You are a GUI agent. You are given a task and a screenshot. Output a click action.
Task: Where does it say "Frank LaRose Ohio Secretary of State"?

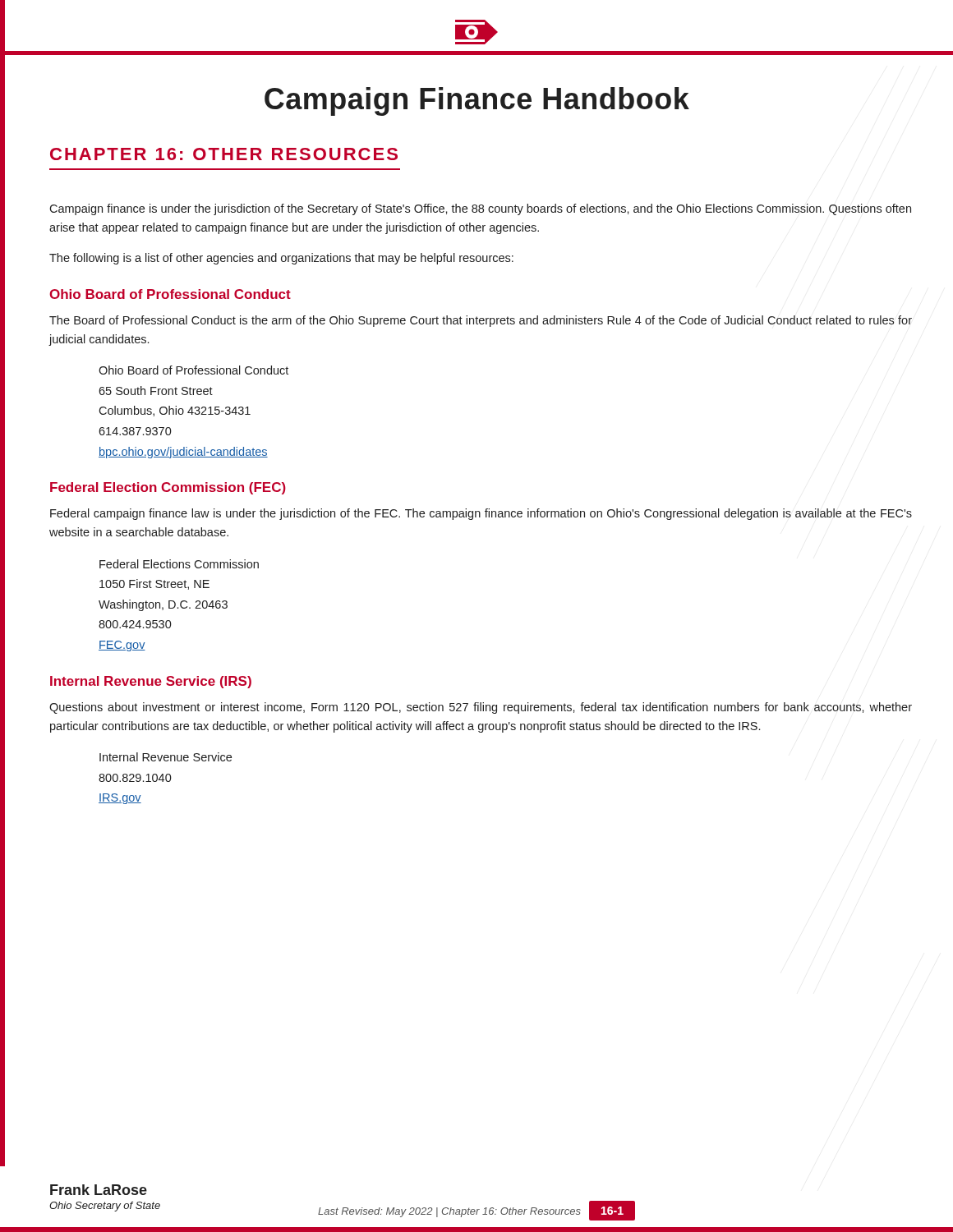point(105,1197)
